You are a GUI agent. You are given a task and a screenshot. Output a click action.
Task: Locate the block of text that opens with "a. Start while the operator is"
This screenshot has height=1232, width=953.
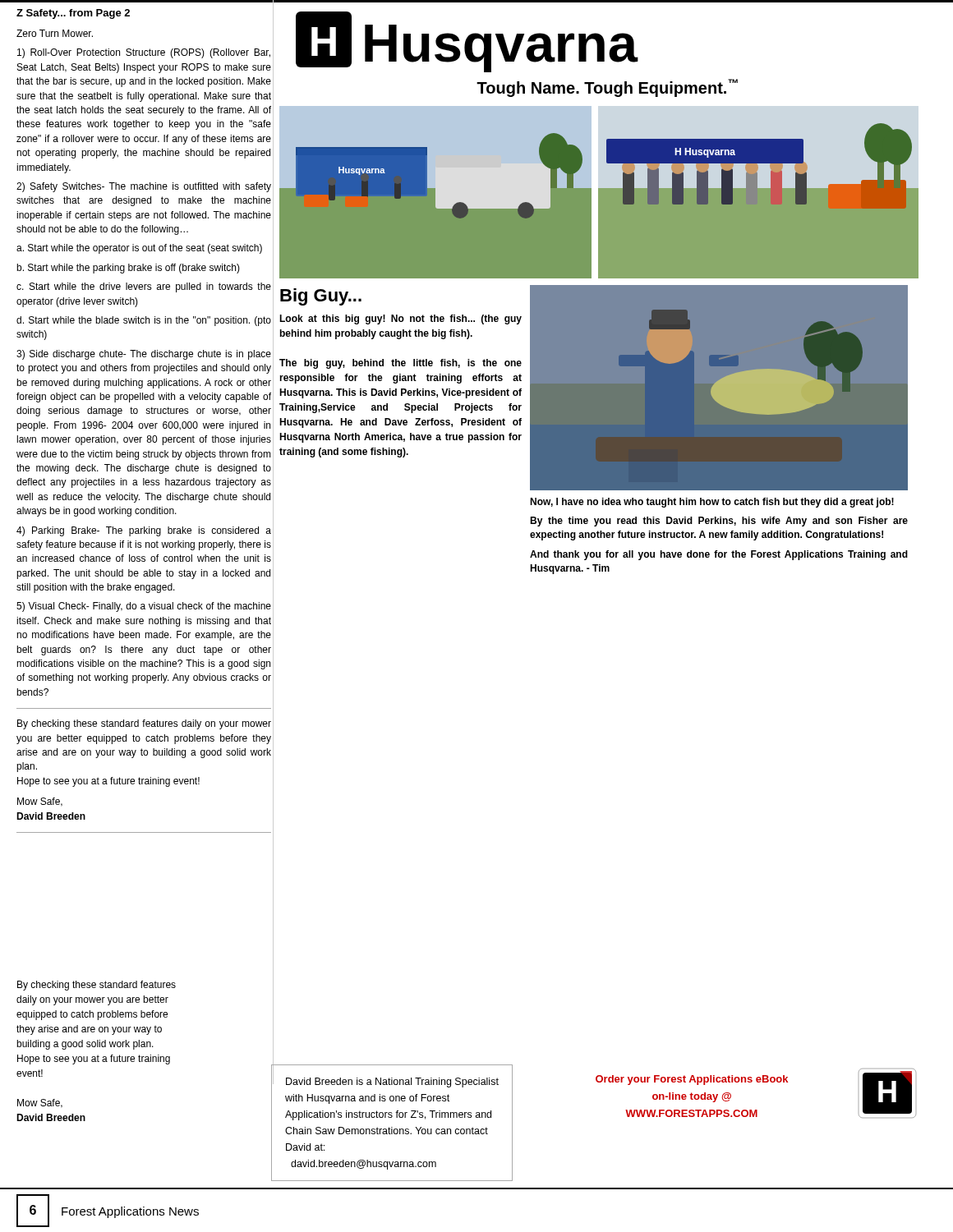(x=139, y=248)
